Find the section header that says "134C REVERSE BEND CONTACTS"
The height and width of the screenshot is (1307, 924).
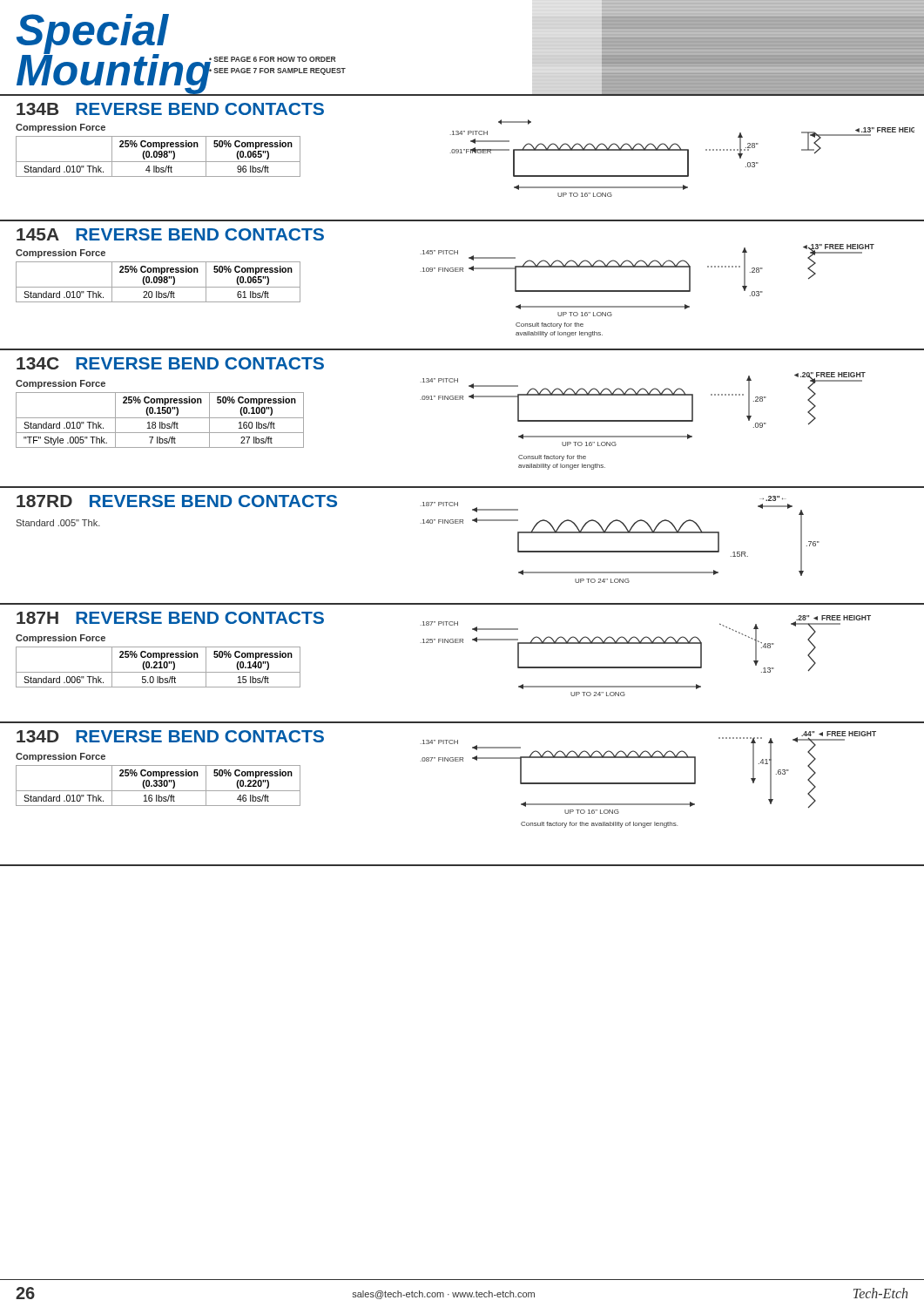[x=170, y=363]
